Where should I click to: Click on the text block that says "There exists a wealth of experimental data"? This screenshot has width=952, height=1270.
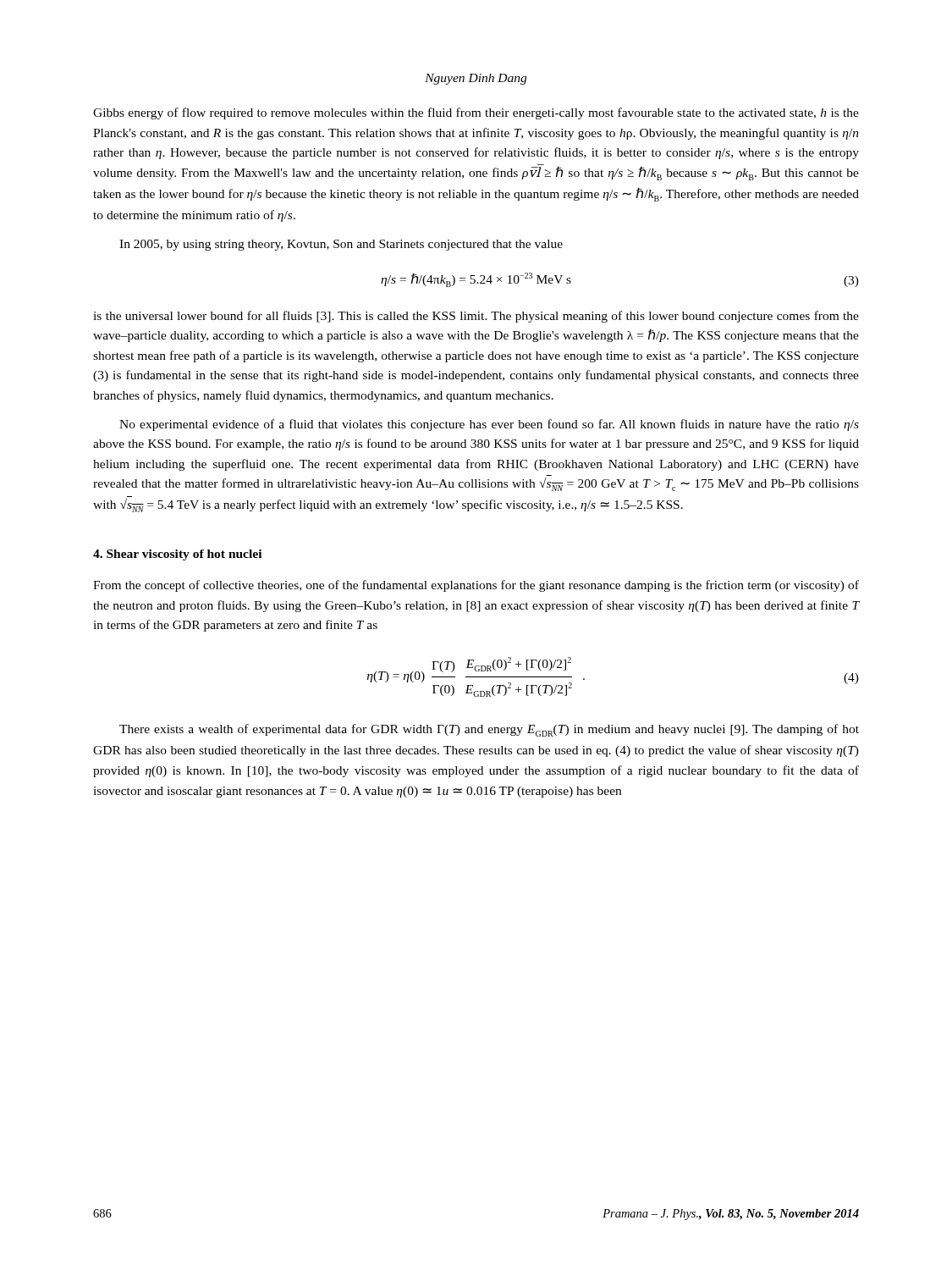476,760
